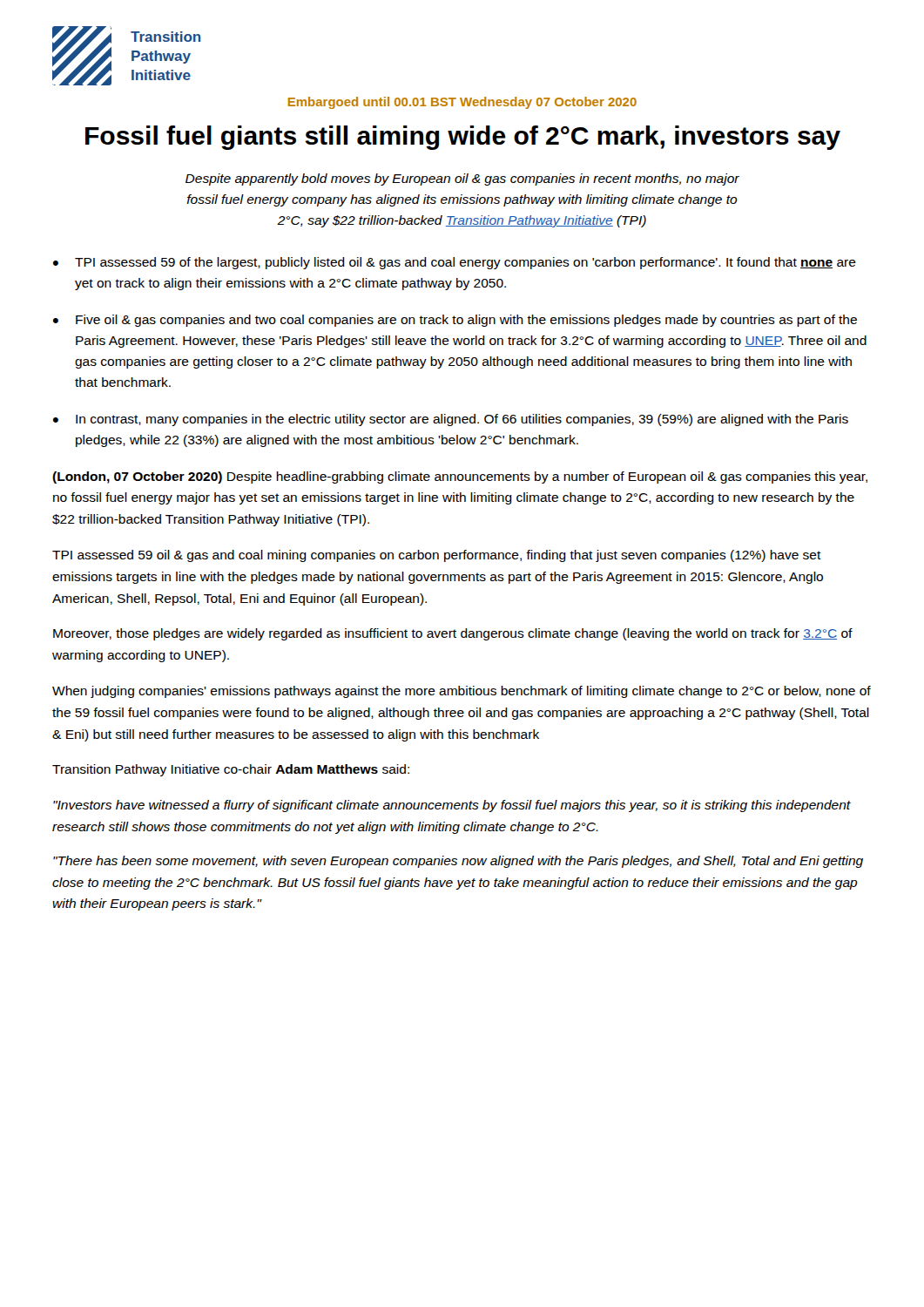Locate the block of text that opens with "• In contrast, many companies in"

pyautogui.click(x=462, y=429)
